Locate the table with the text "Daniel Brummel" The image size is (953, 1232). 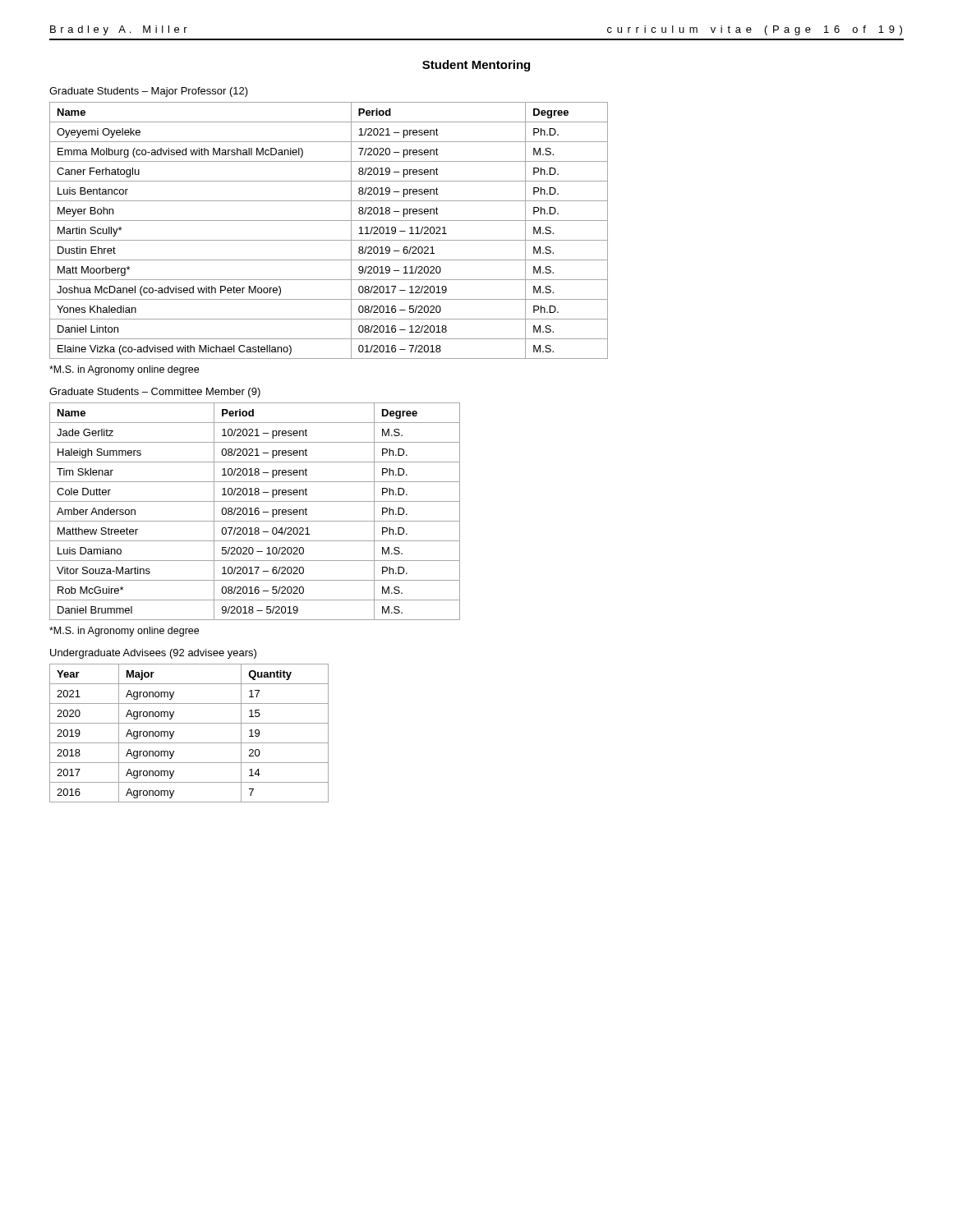(x=476, y=511)
